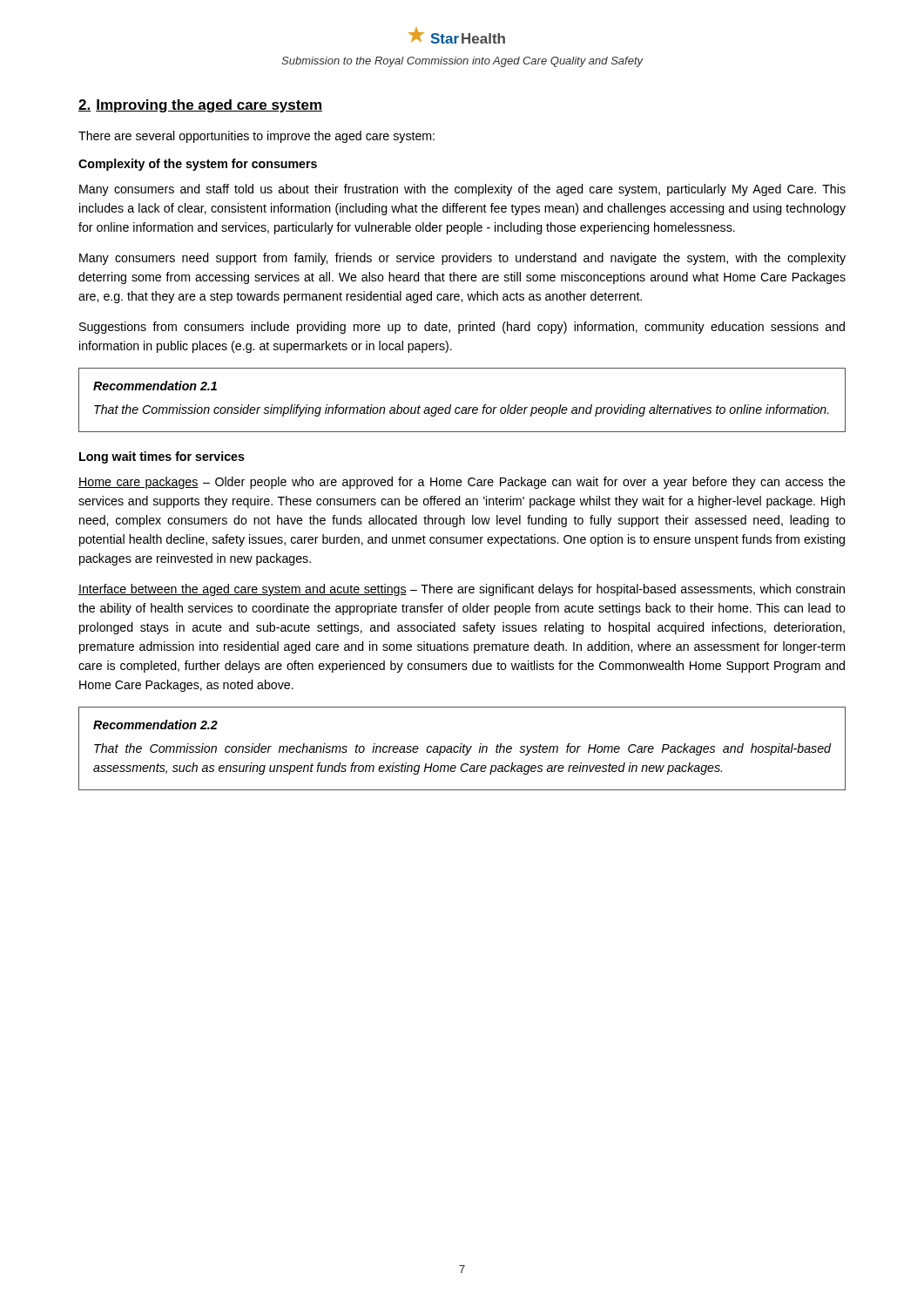Viewport: 924px width, 1307px height.
Task: Where is the section header that starts "2.Improving the aged care"?
Action: [200, 105]
